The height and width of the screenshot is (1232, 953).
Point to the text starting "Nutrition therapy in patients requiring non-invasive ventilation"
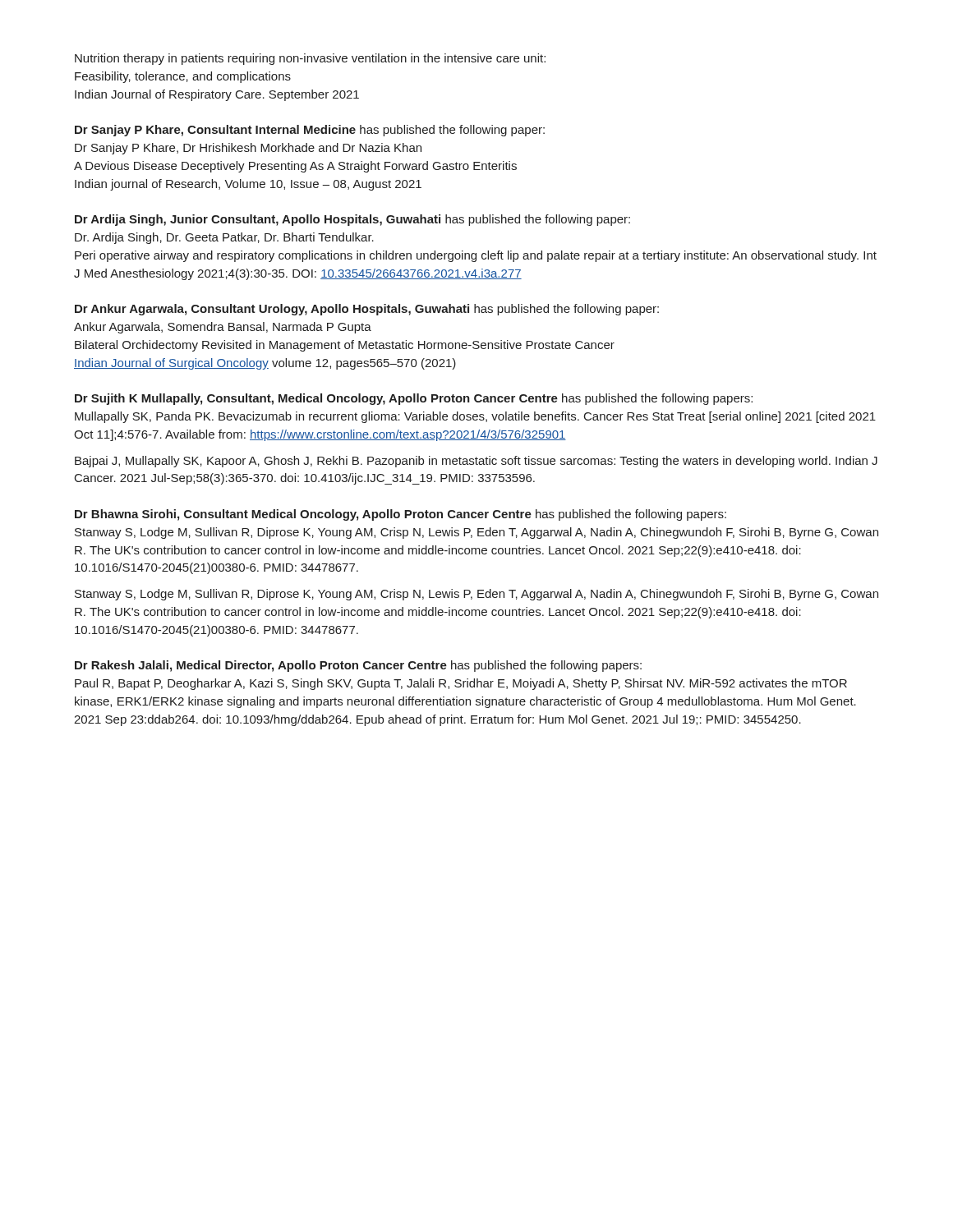coord(310,59)
